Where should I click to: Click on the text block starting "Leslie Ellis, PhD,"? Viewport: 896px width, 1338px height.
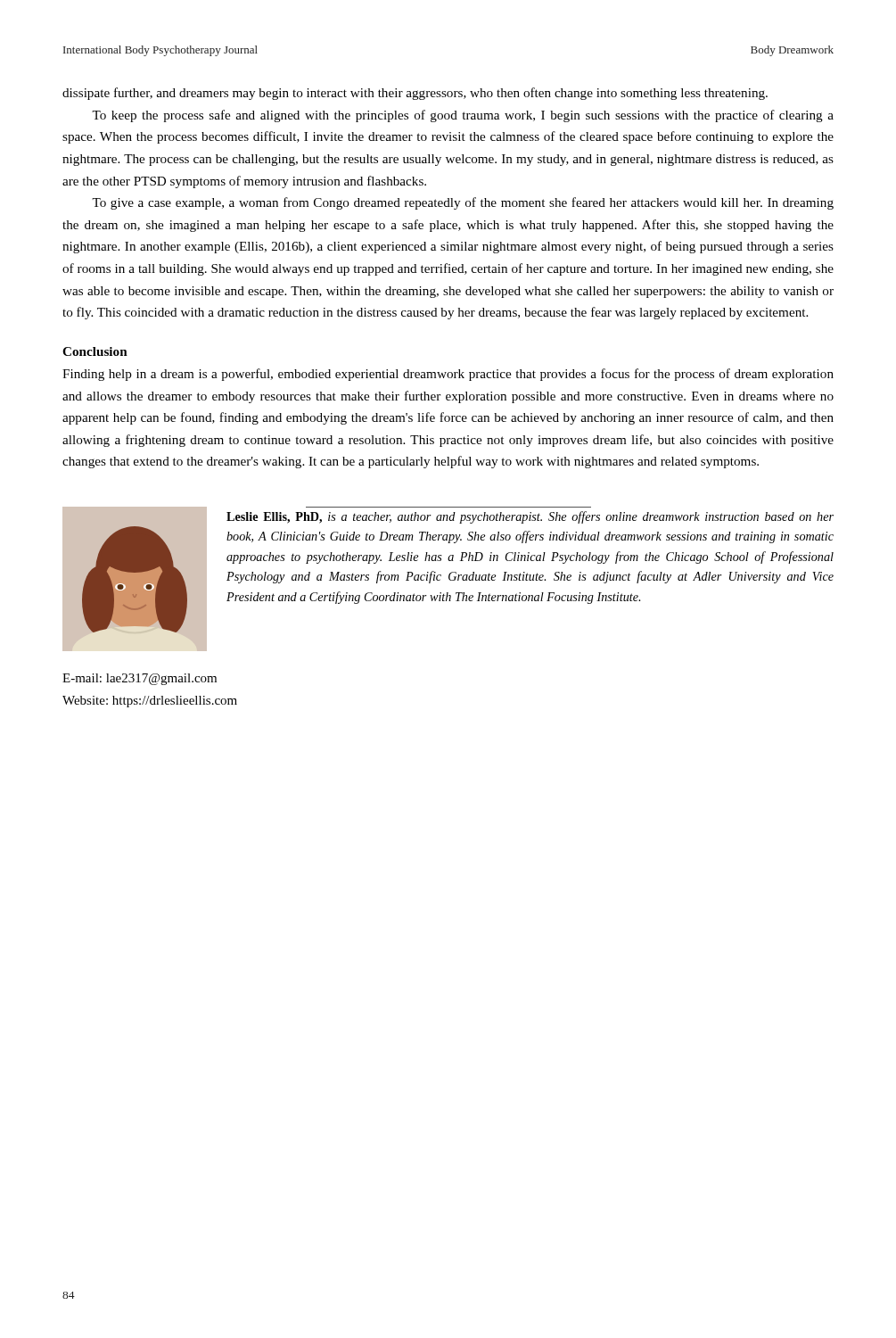coord(530,557)
